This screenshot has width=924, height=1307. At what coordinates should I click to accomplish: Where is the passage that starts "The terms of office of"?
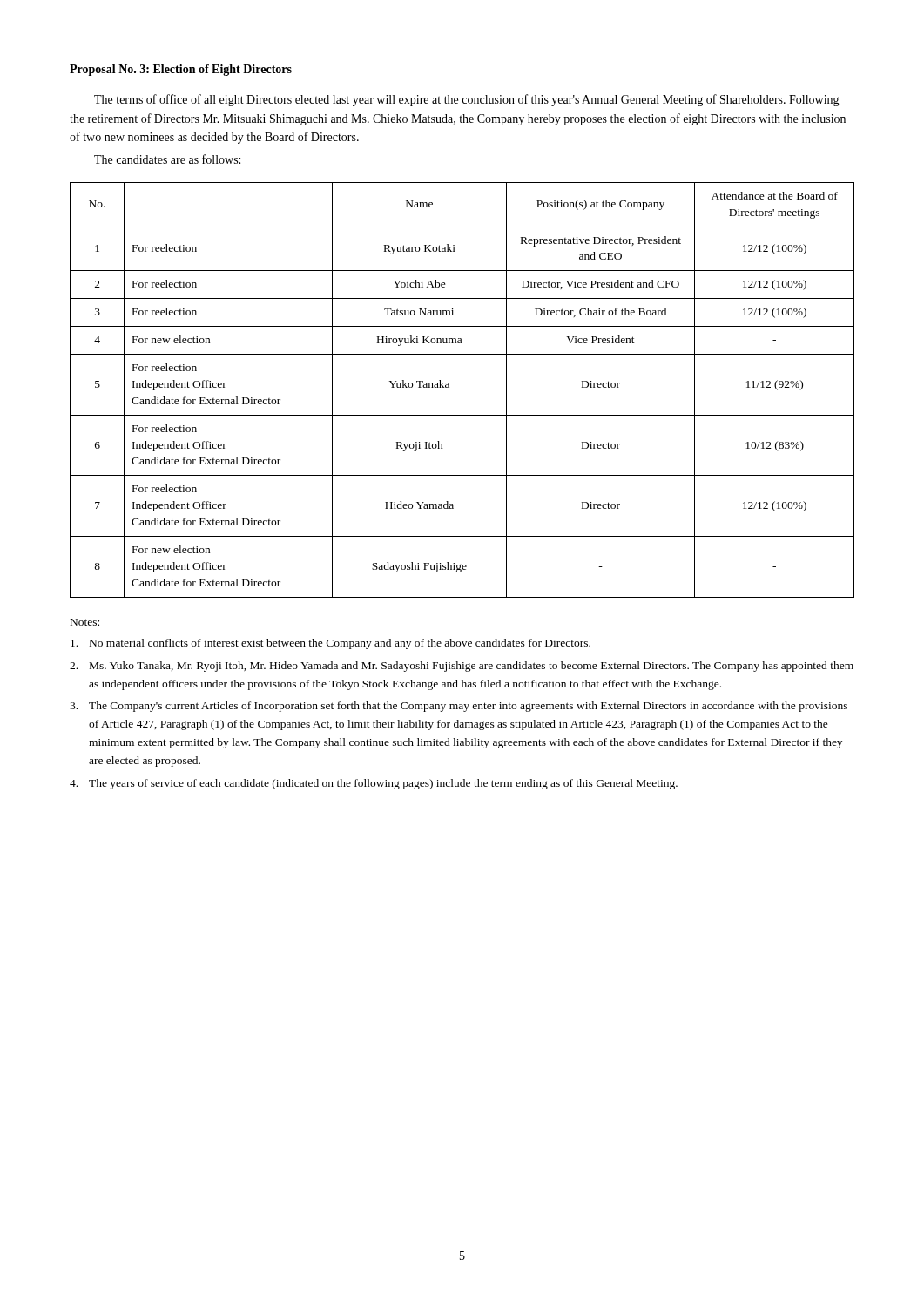point(462,130)
